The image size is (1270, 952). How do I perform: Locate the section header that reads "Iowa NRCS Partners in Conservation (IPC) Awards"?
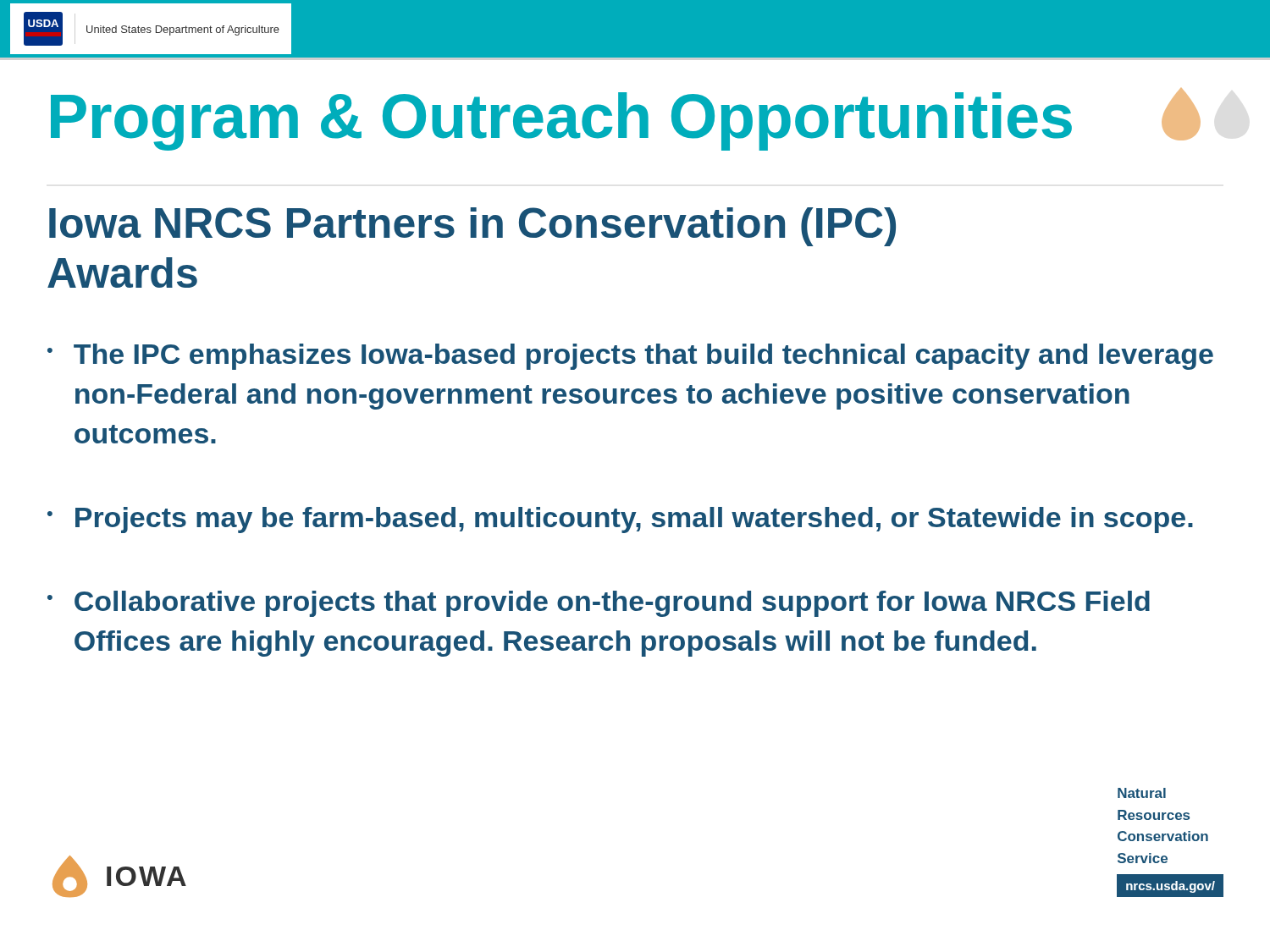pos(523,249)
